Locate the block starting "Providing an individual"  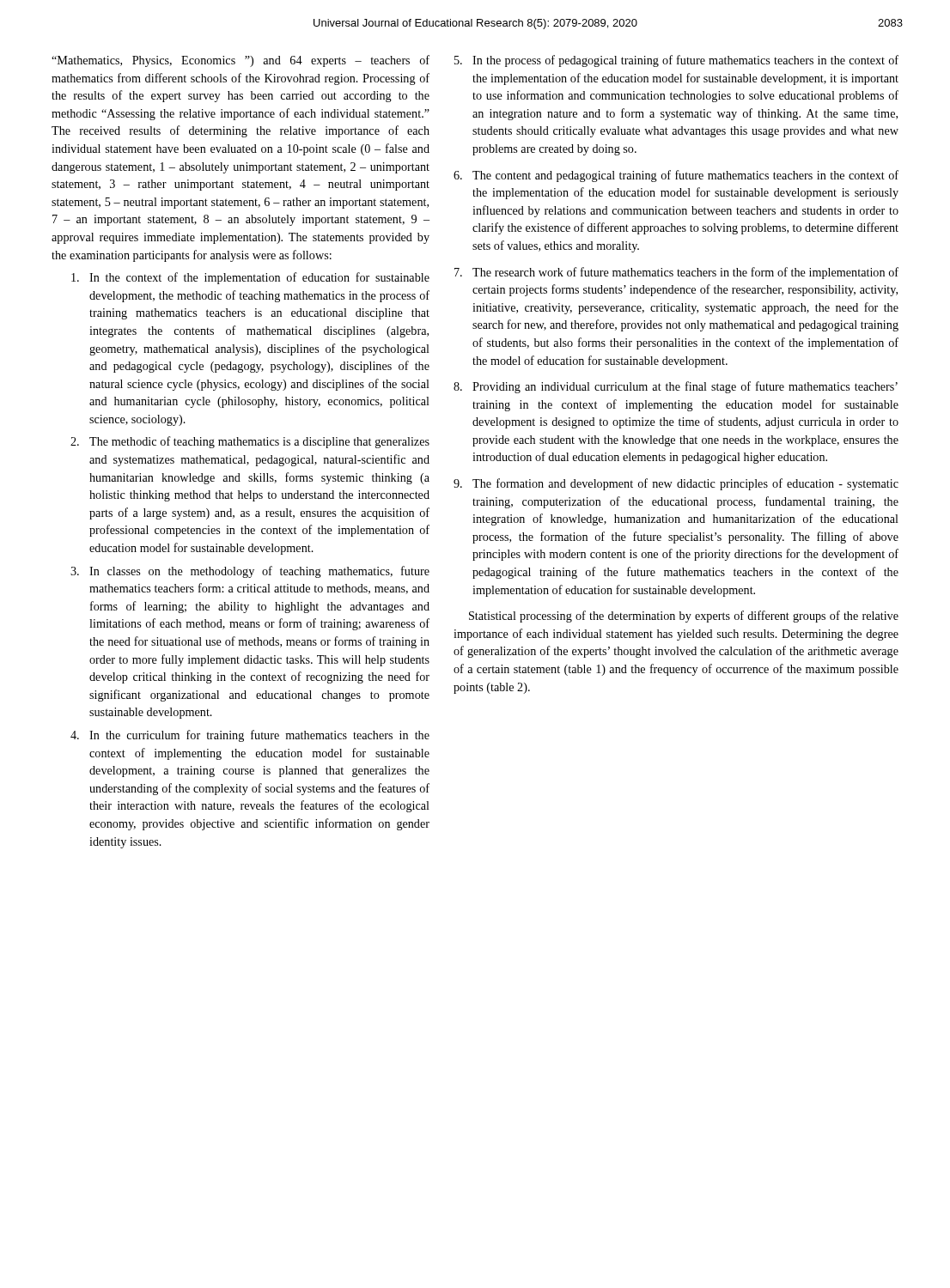[685, 422]
